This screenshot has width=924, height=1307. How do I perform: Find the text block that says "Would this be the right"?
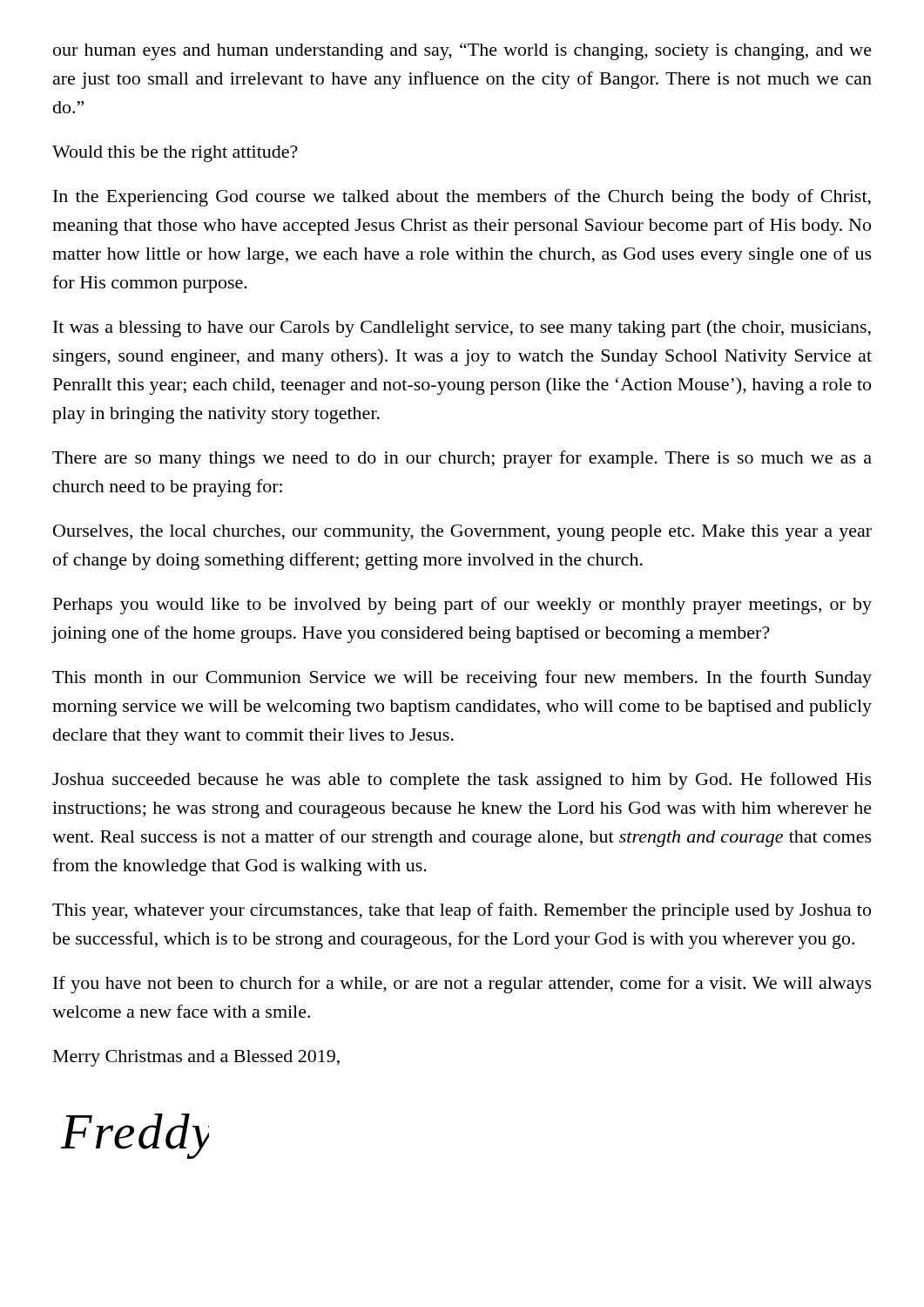[175, 151]
